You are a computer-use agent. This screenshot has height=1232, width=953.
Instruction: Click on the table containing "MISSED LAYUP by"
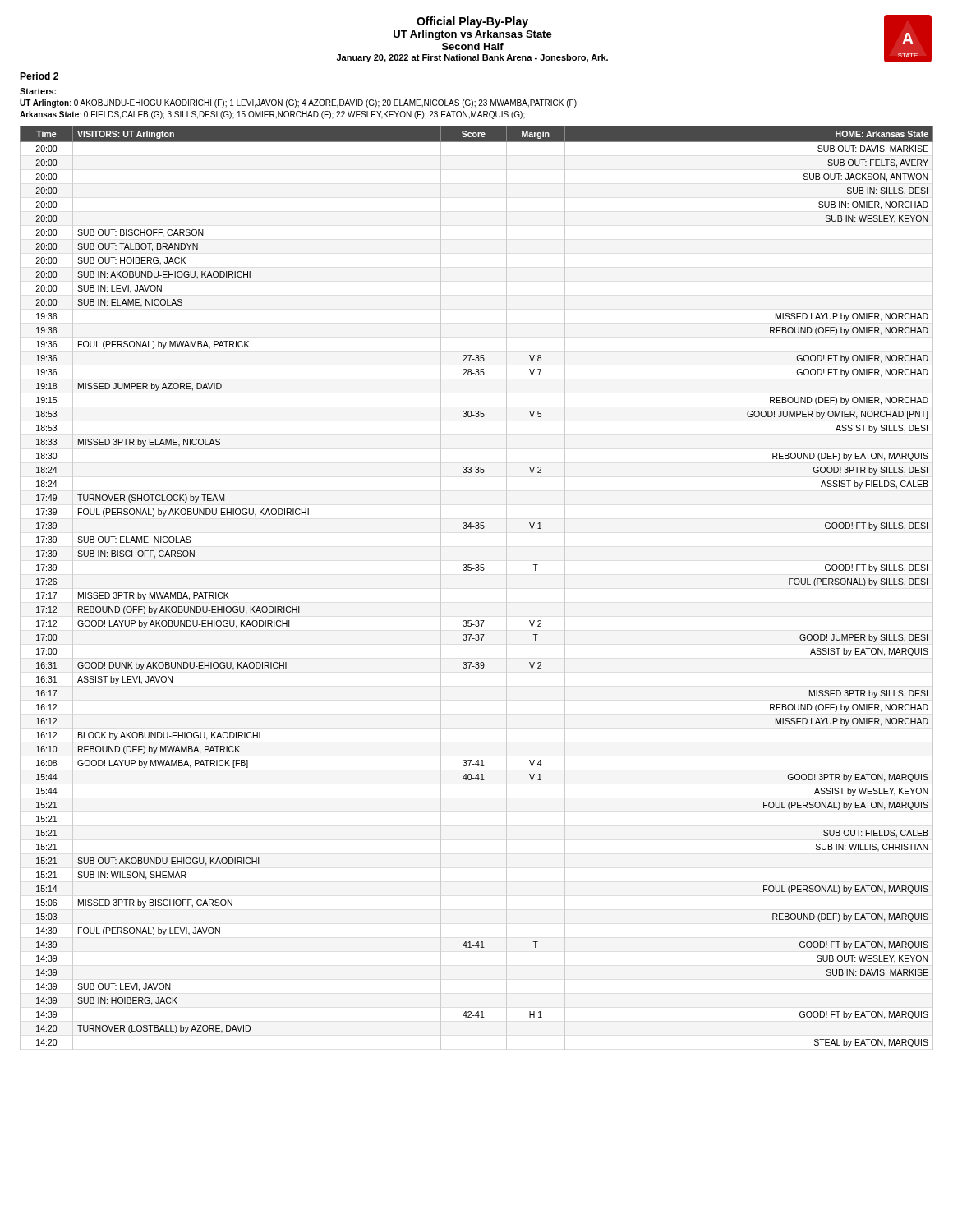476,588
